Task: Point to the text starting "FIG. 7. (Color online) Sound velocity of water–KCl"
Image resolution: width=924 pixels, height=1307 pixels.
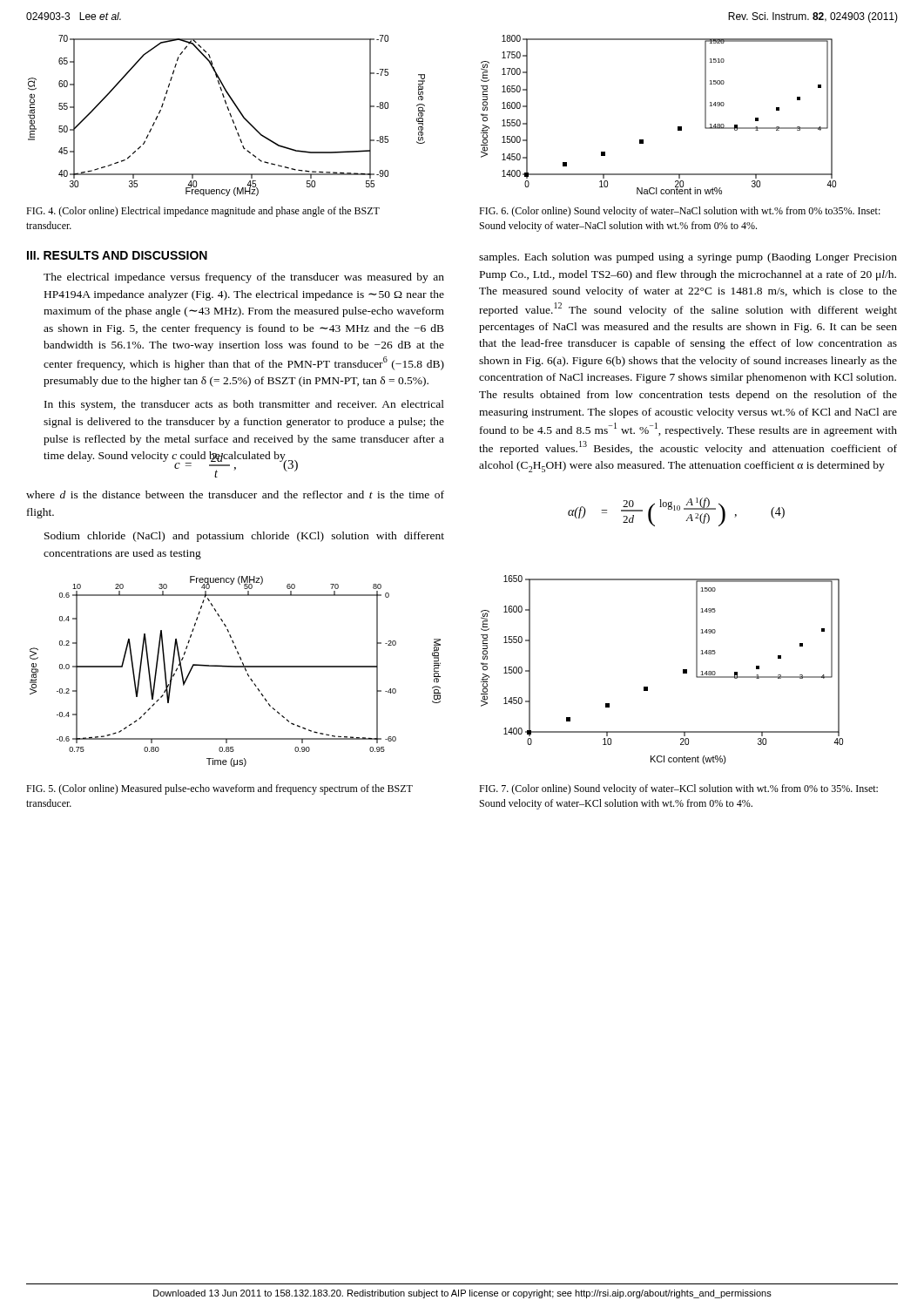Action: pyautogui.click(x=679, y=796)
